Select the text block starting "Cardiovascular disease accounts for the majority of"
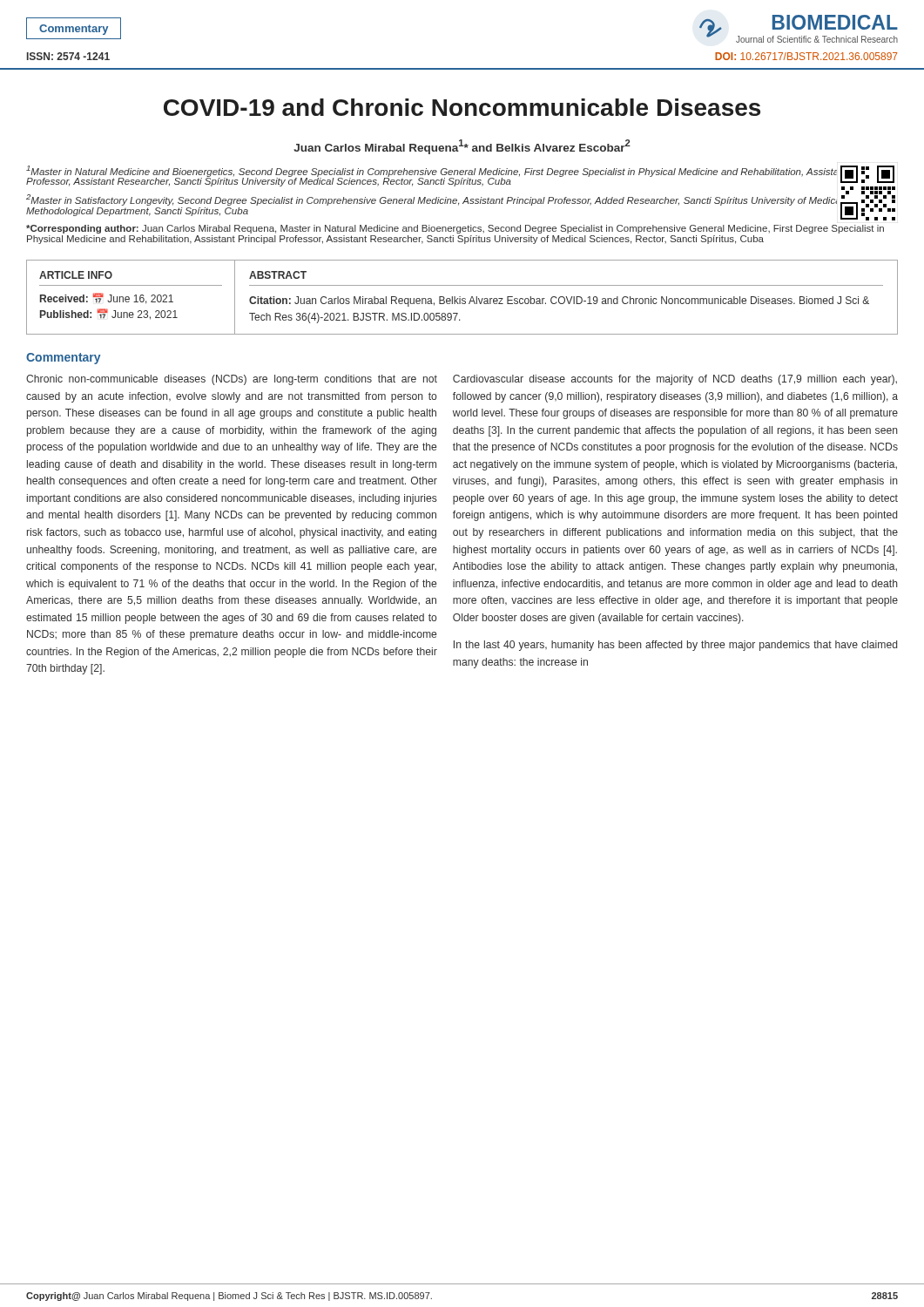 pyautogui.click(x=675, y=521)
